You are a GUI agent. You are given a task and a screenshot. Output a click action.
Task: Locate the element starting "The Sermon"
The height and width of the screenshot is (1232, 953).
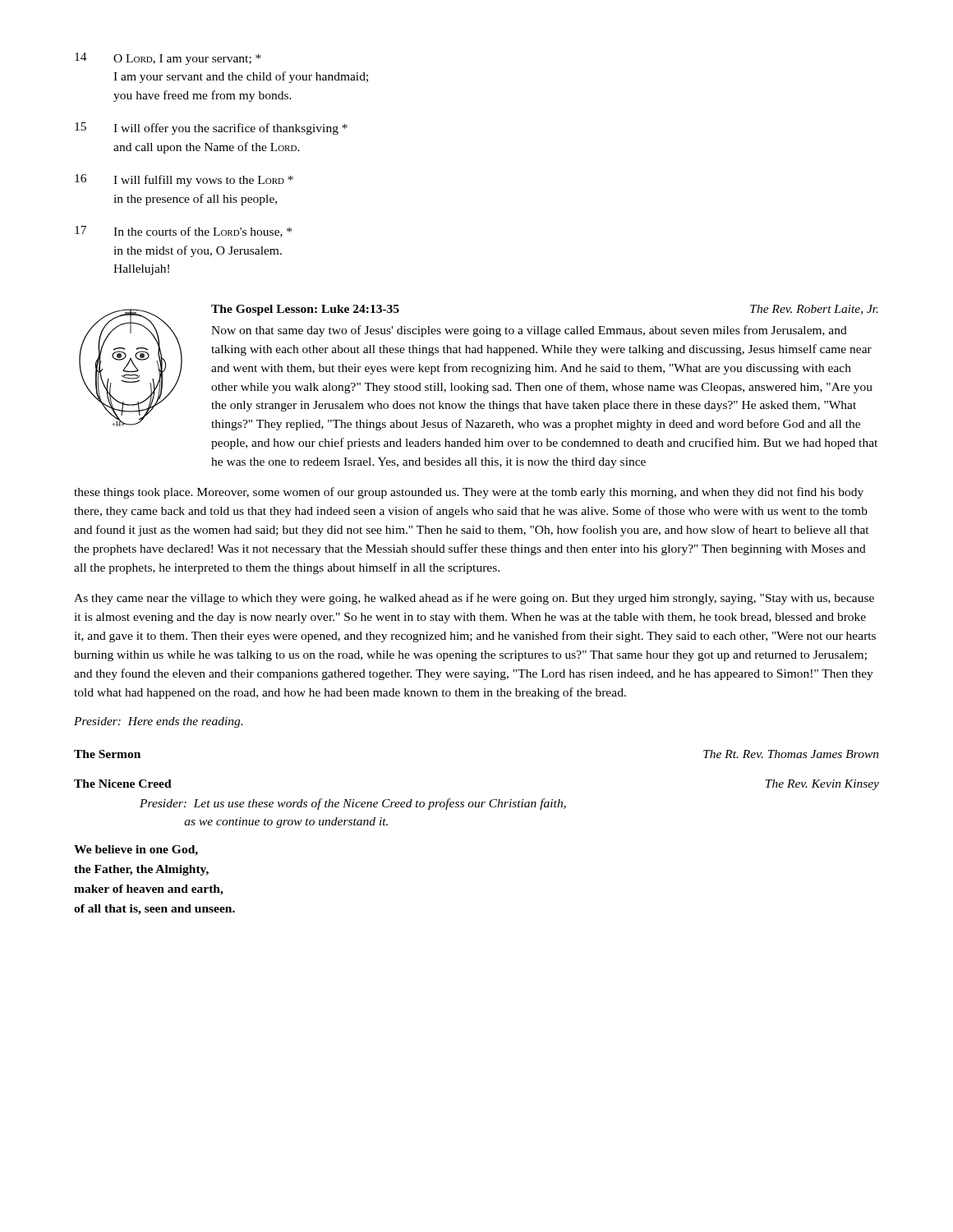pyautogui.click(x=107, y=753)
